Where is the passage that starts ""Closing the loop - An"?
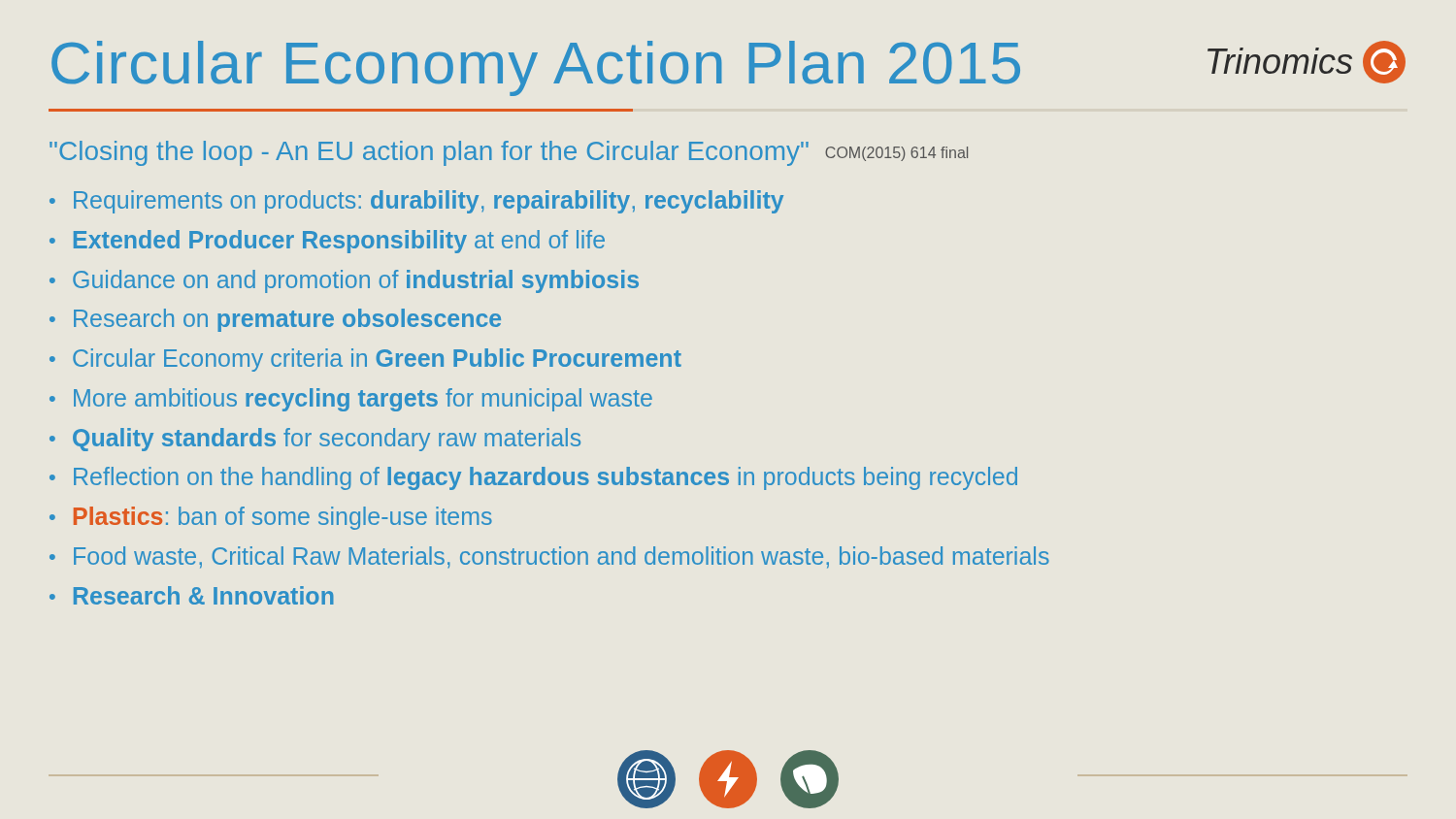 click(x=509, y=151)
